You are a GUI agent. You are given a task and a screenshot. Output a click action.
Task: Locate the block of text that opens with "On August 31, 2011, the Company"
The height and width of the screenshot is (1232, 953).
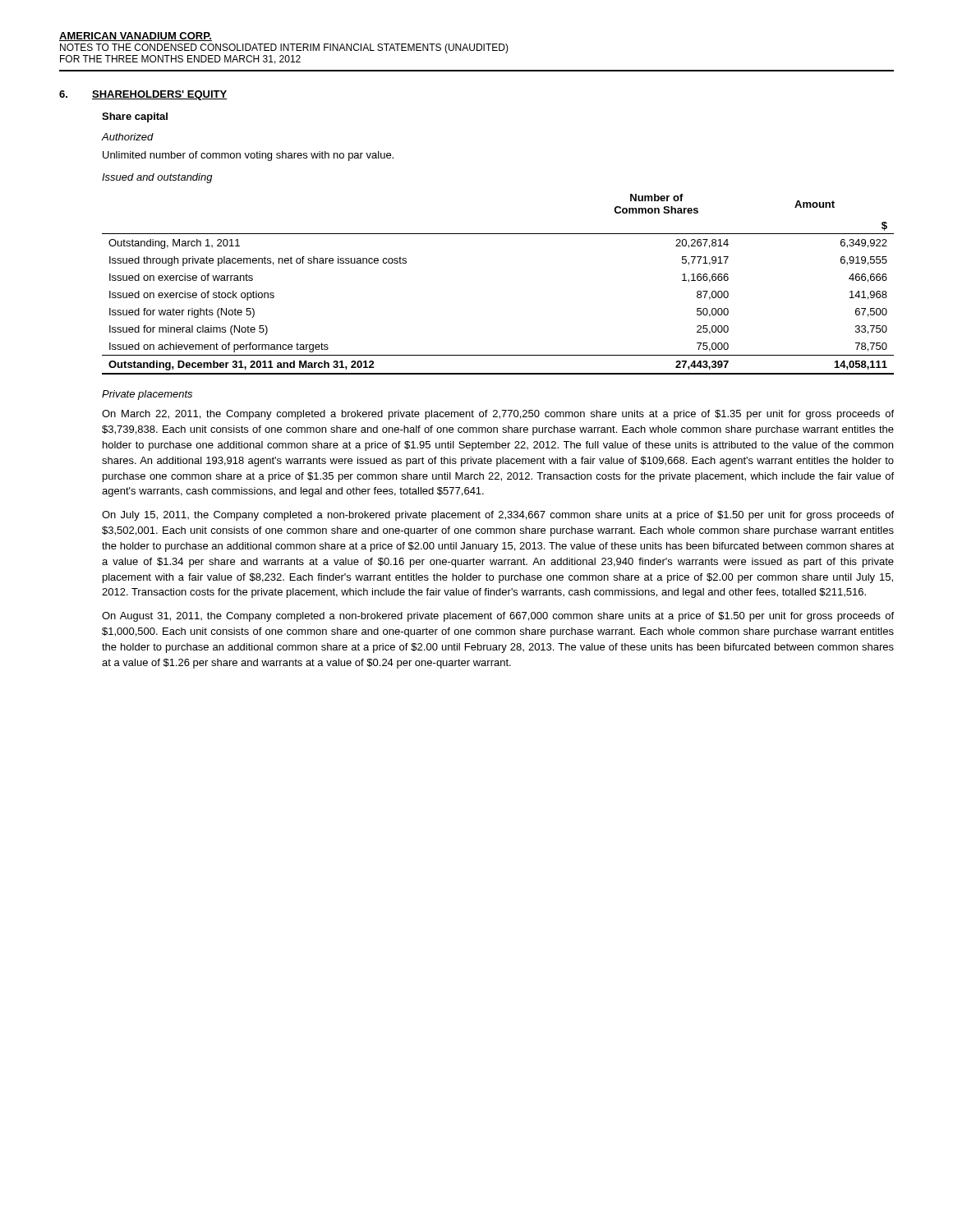[498, 639]
